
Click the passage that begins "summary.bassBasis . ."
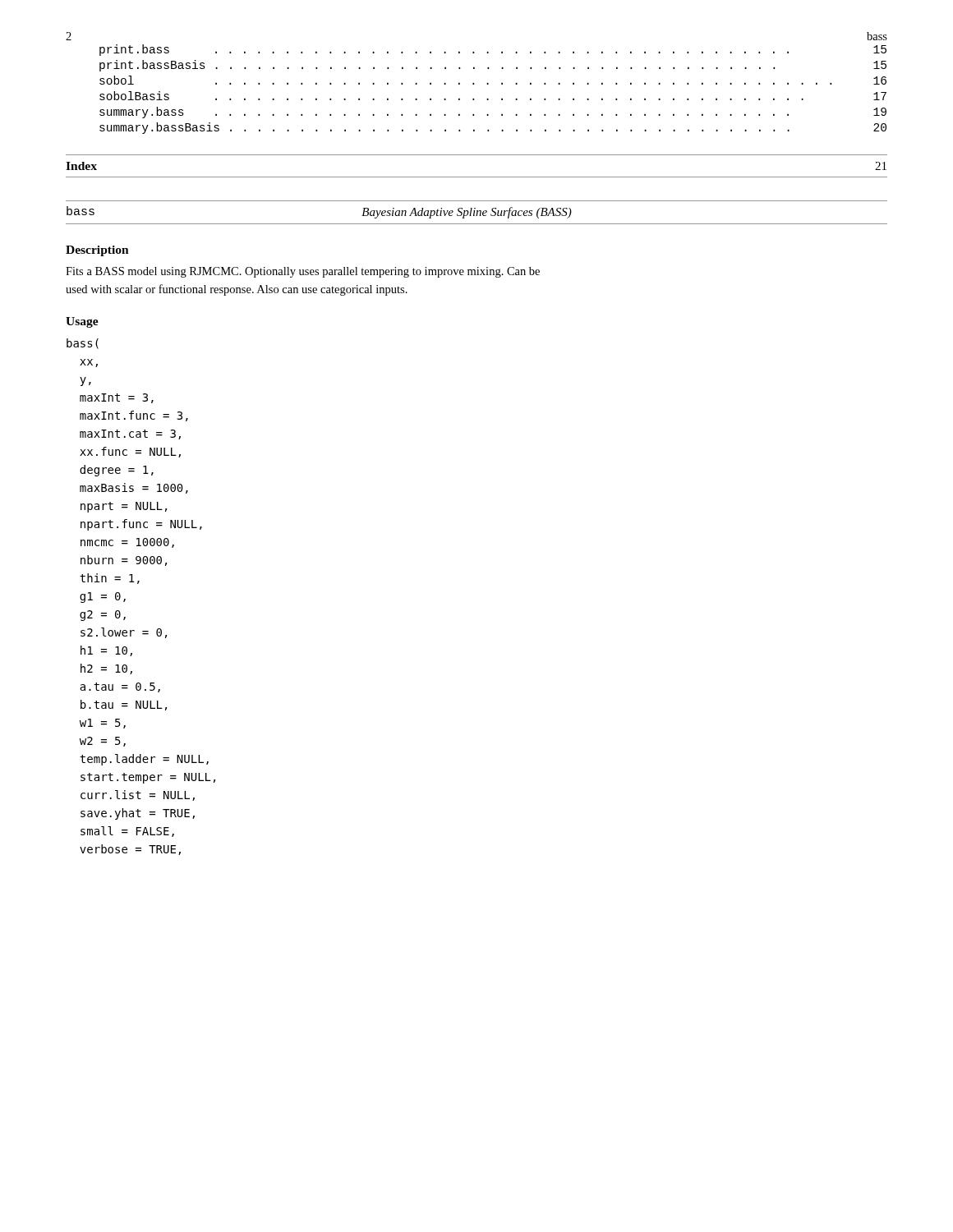coord(493,128)
